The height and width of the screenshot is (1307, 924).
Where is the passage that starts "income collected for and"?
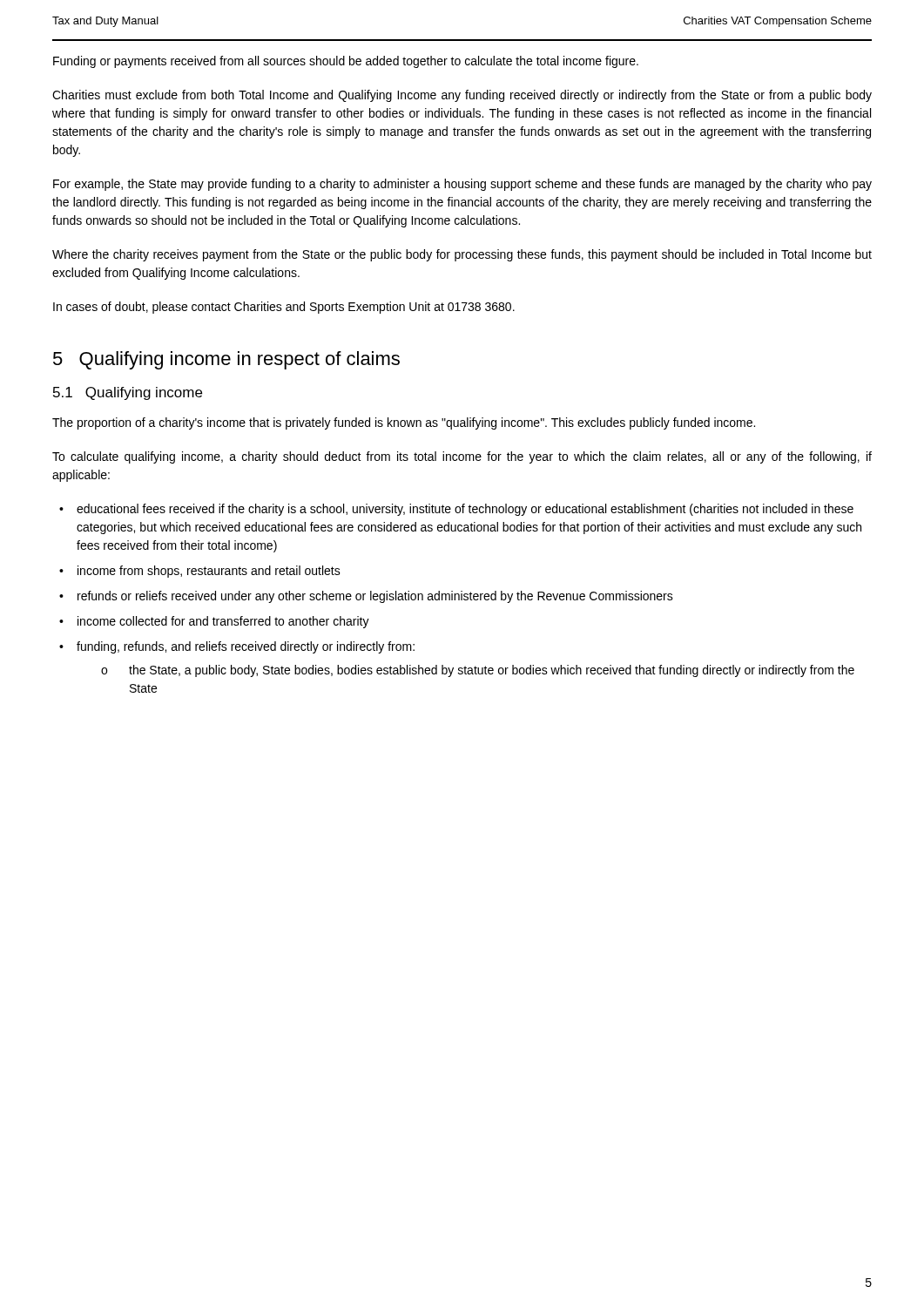coord(223,621)
